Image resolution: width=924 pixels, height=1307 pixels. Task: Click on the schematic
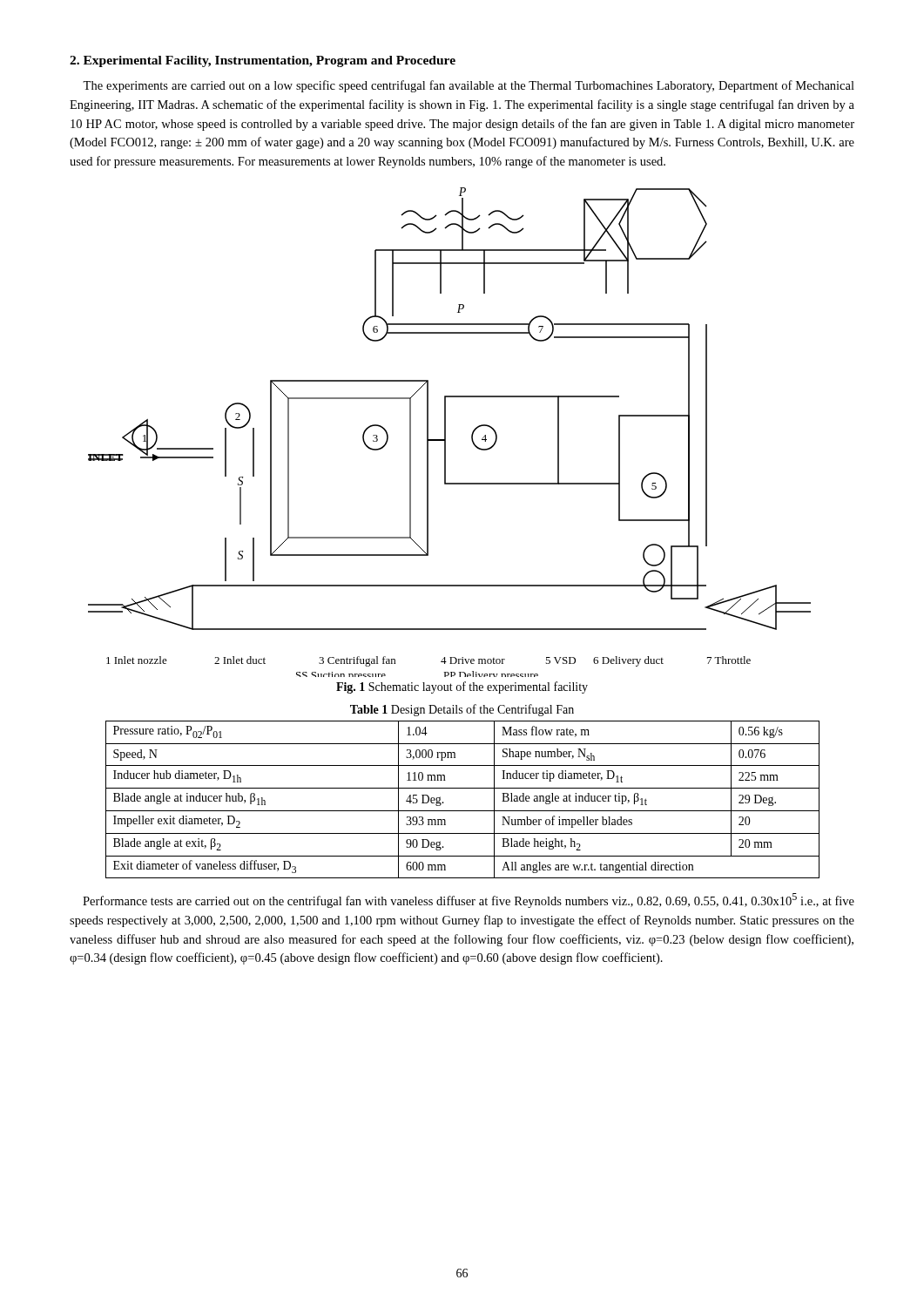(462, 428)
